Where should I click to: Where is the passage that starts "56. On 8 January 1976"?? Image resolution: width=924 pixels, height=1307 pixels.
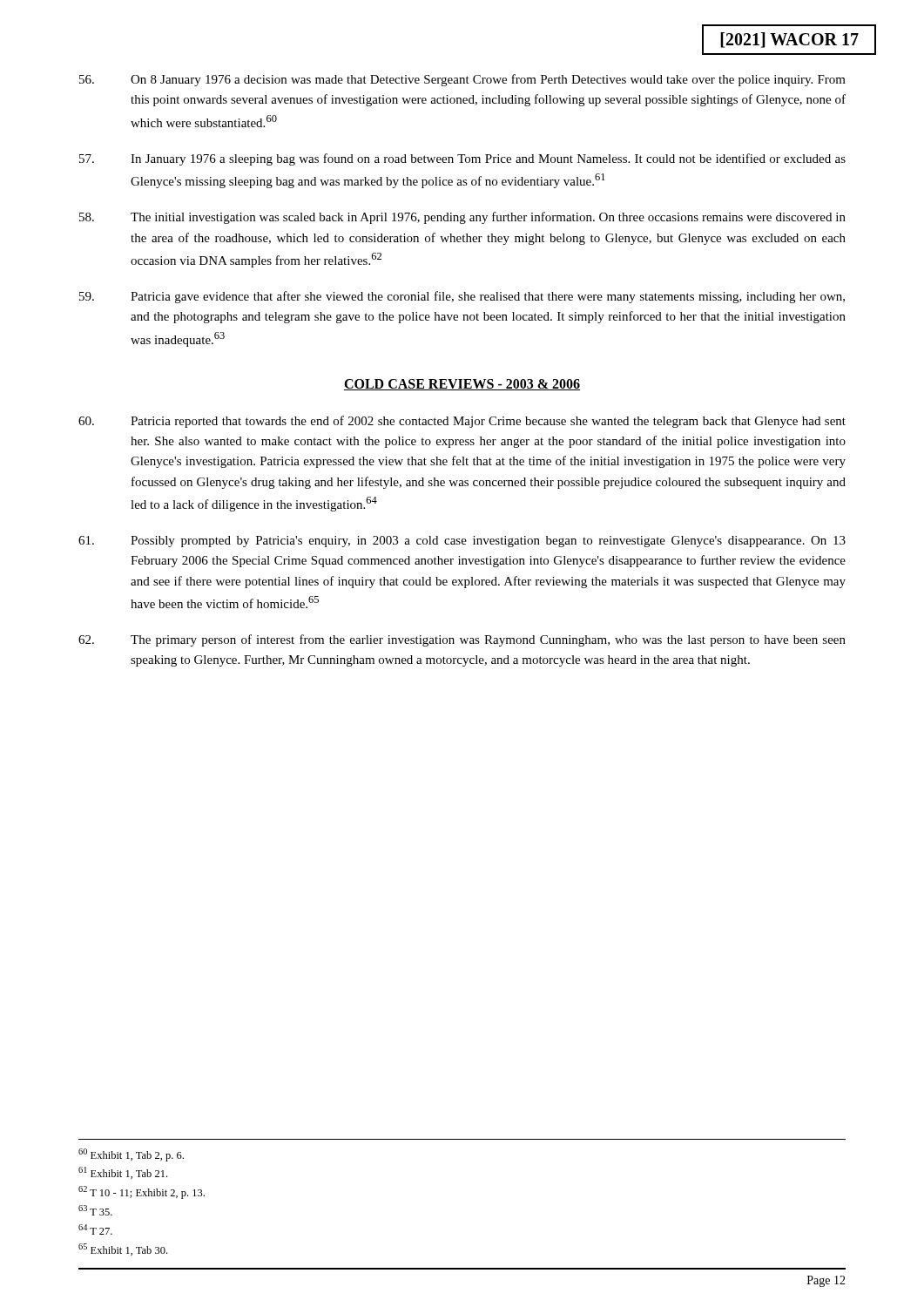[462, 101]
